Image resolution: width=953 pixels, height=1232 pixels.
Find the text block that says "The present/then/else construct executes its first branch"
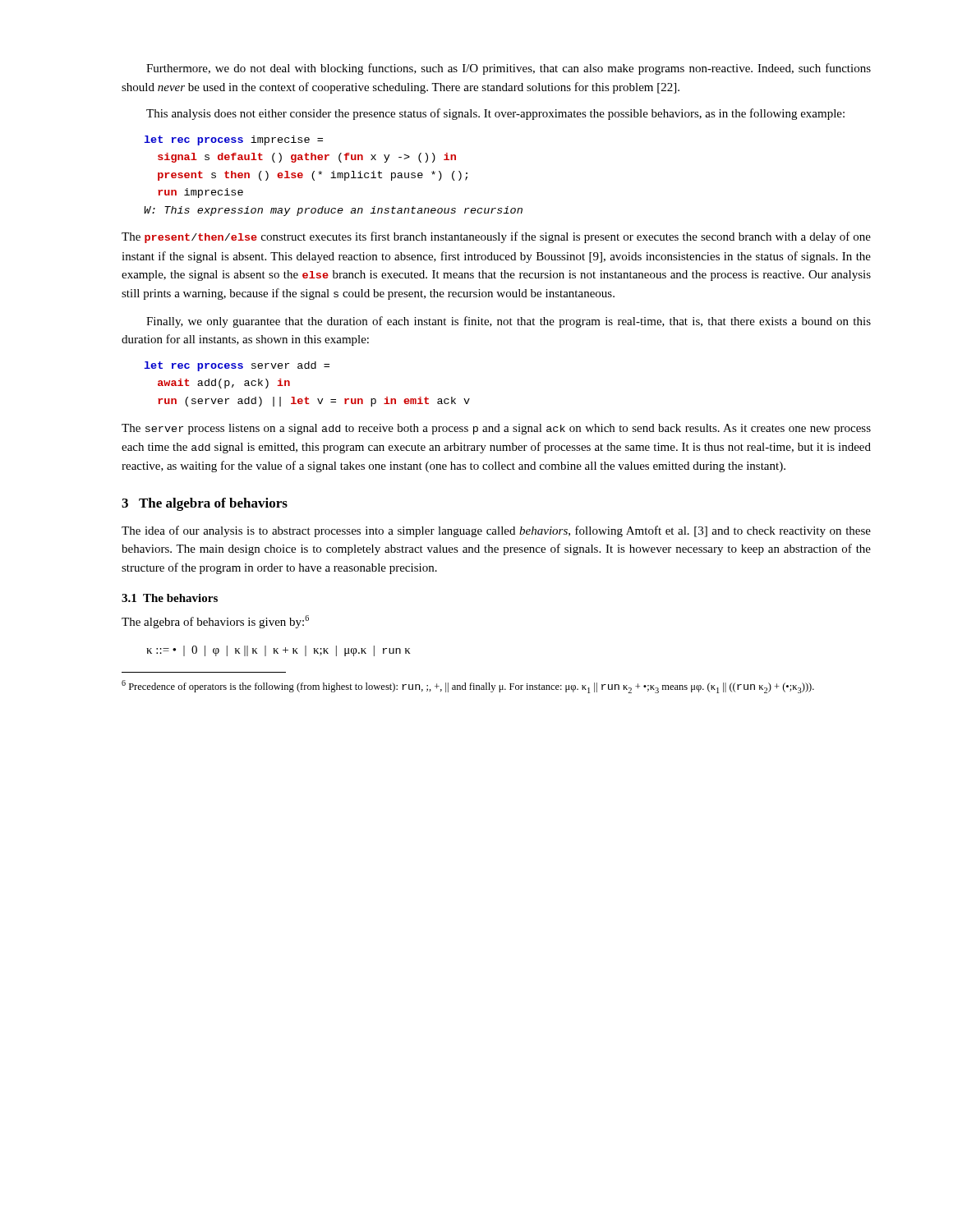pyautogui.click(x=496, y=266)
